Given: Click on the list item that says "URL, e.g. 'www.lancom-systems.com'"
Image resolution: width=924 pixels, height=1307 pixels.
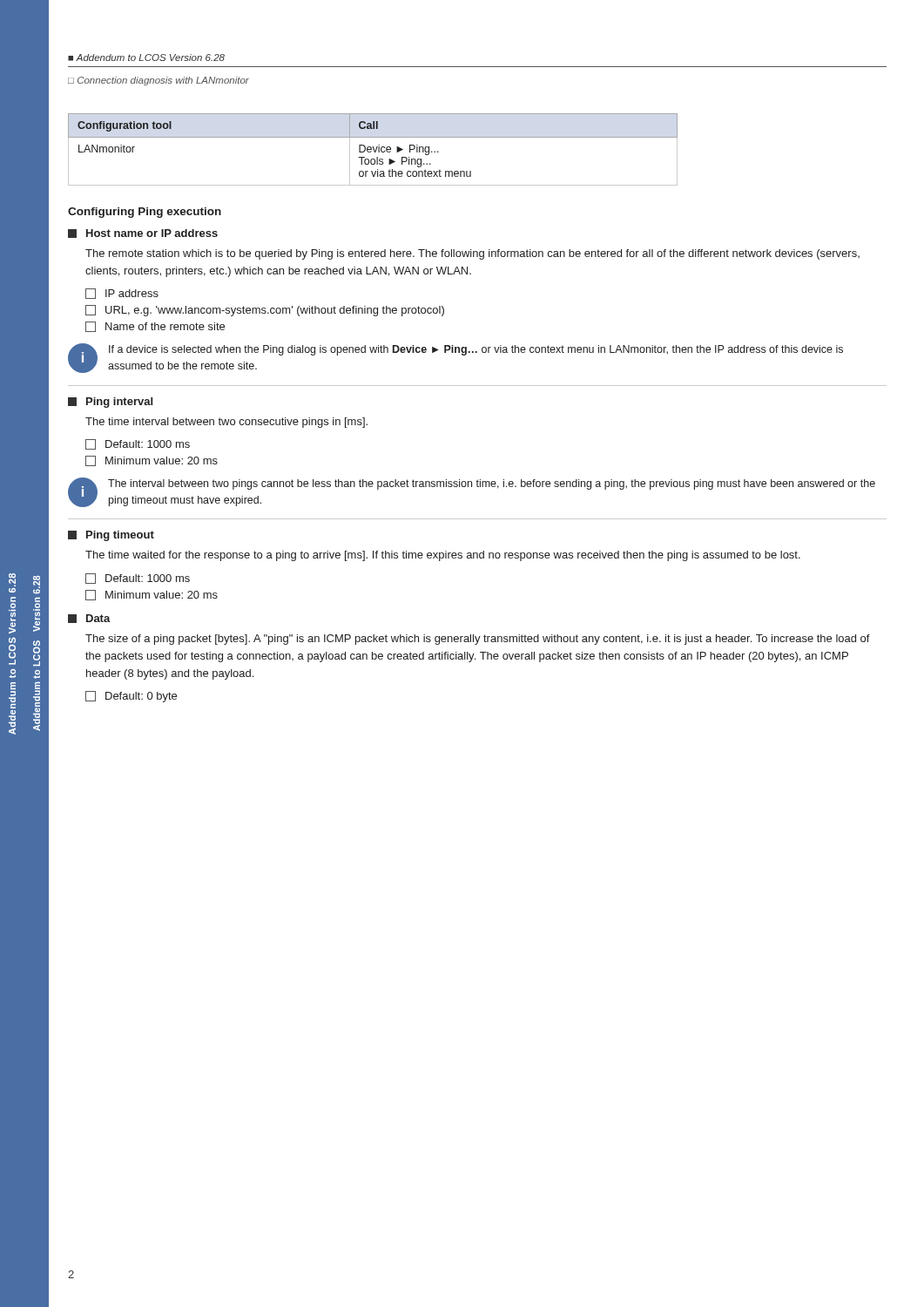Looking at the screenshot, I should pyautogui.click(x=265, y=310).
